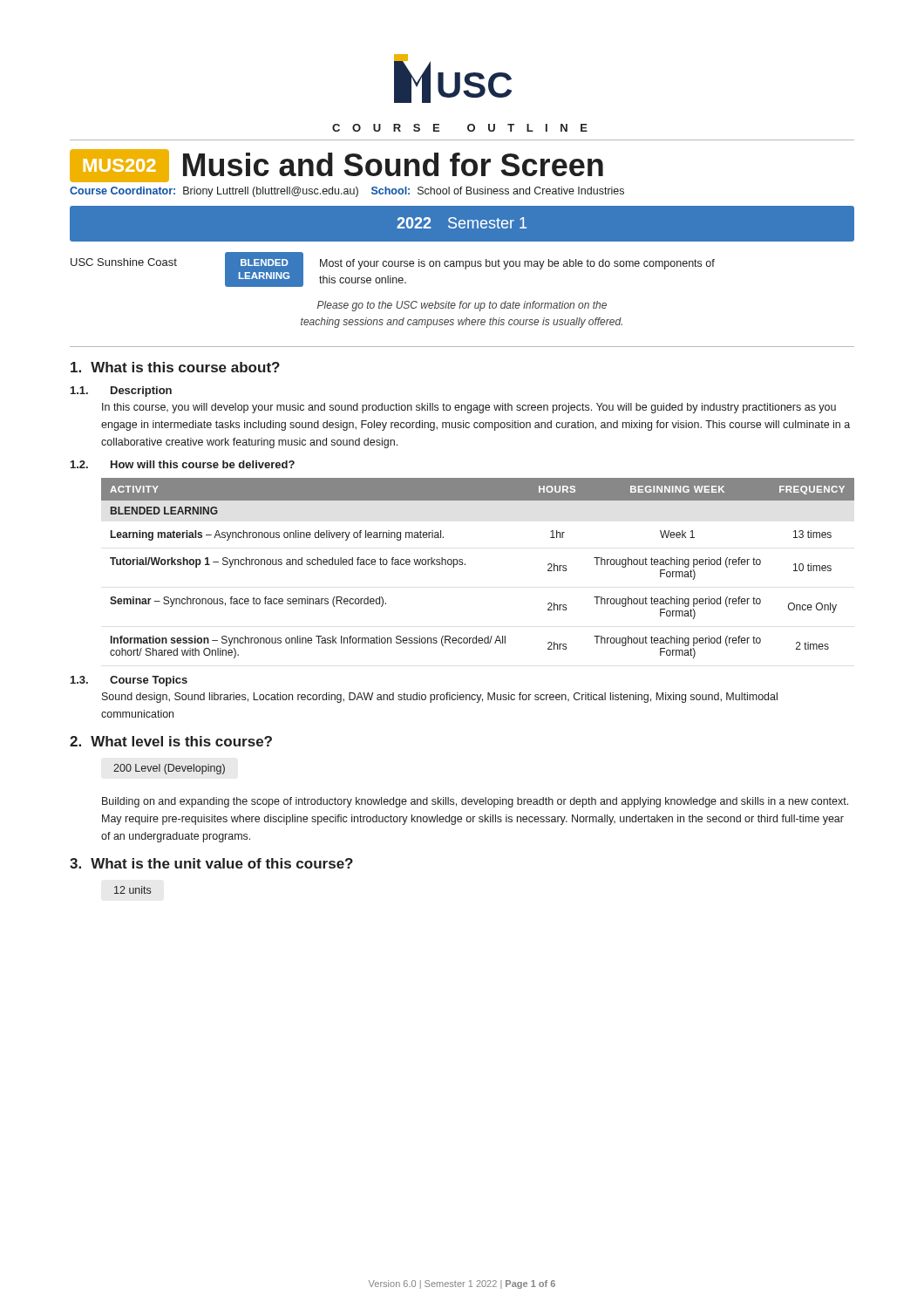Navigate to the passage starting "USC Sunshine Coast BLENDEDLEARNING"
Image resolution: width=924 pixels, height=1308 pixels.
[x=392, y=270]
